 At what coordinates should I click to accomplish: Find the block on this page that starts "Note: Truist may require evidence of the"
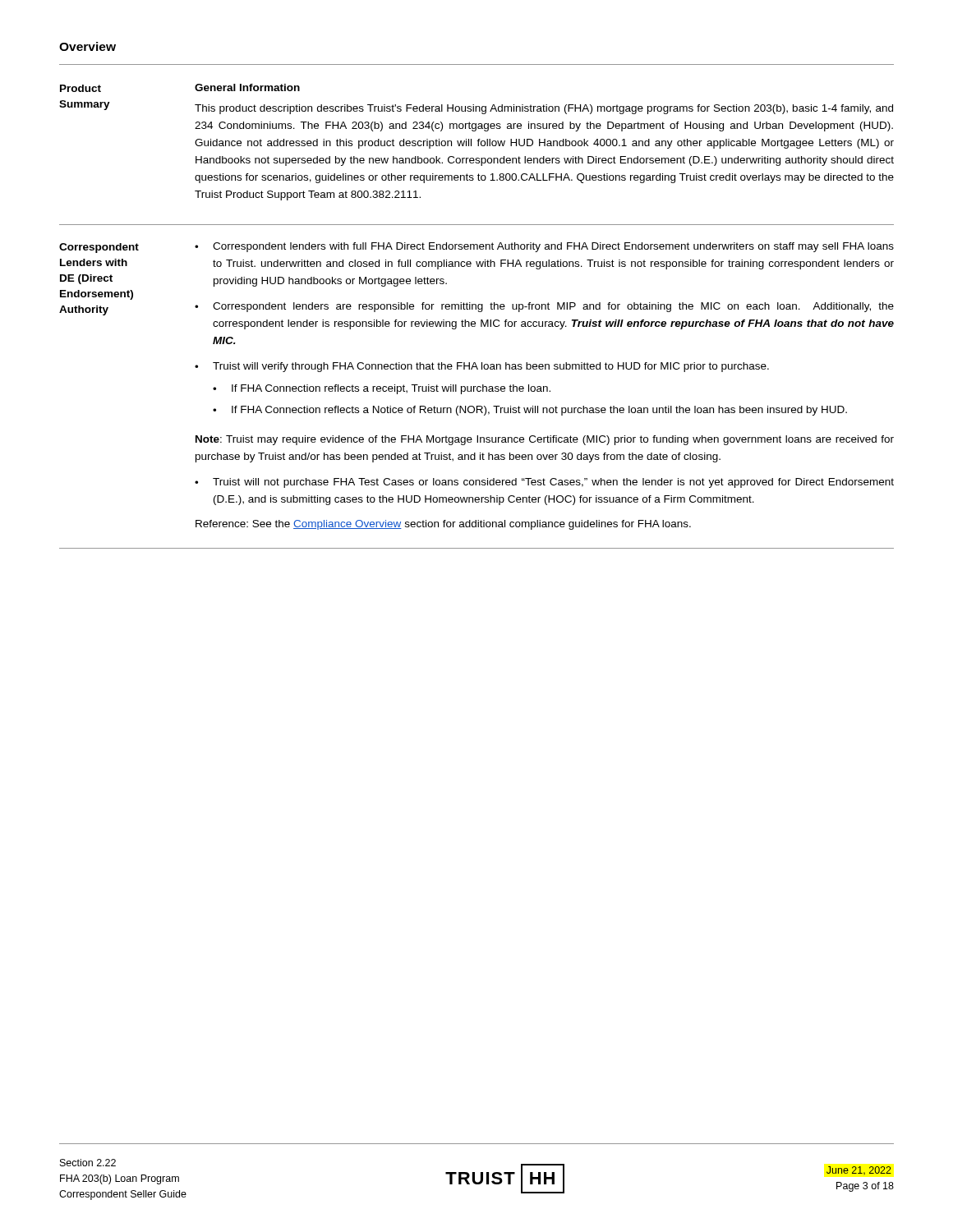[x=544, y=448]
